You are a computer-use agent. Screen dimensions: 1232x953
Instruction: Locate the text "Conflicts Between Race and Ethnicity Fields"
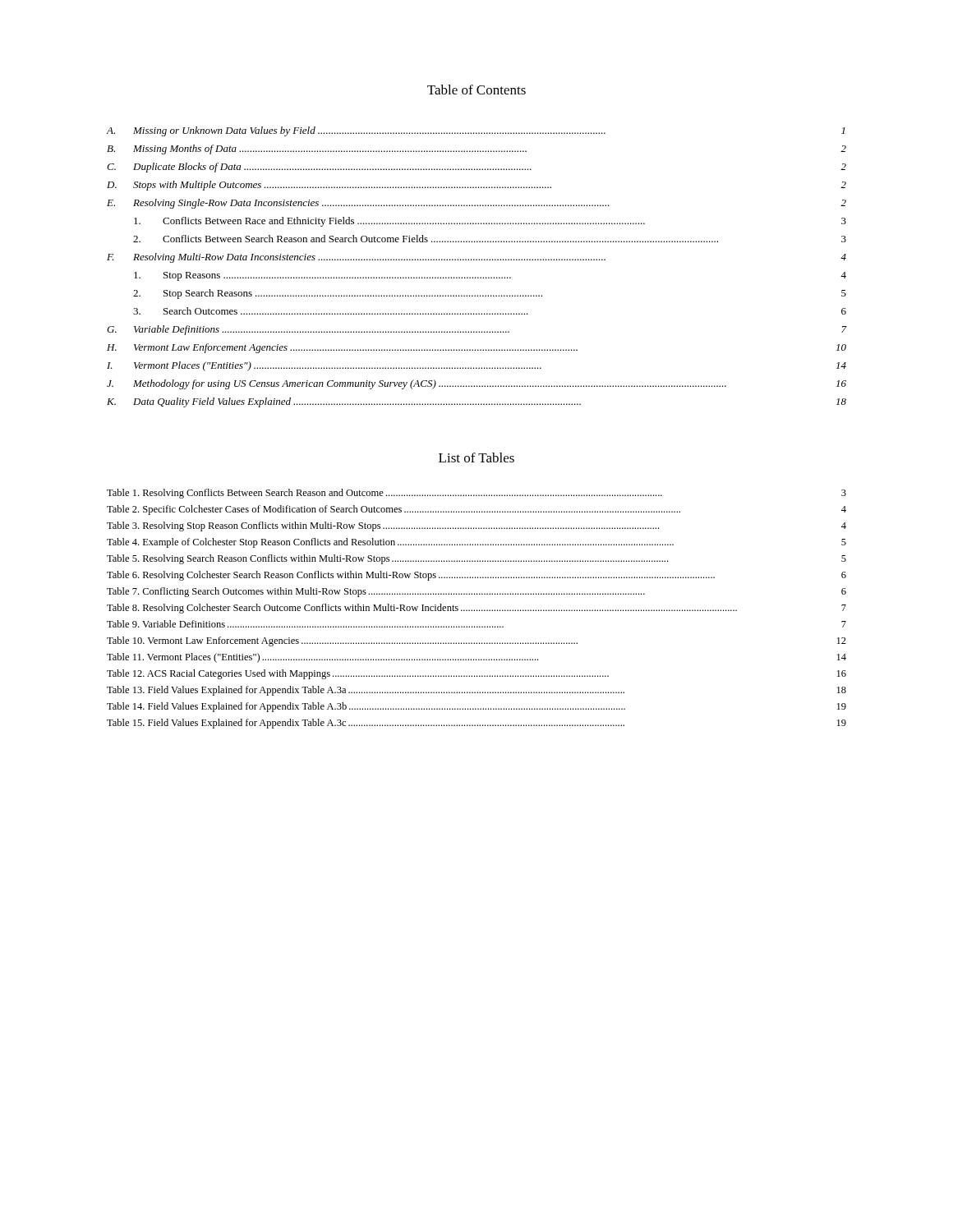tap(490, 221)
